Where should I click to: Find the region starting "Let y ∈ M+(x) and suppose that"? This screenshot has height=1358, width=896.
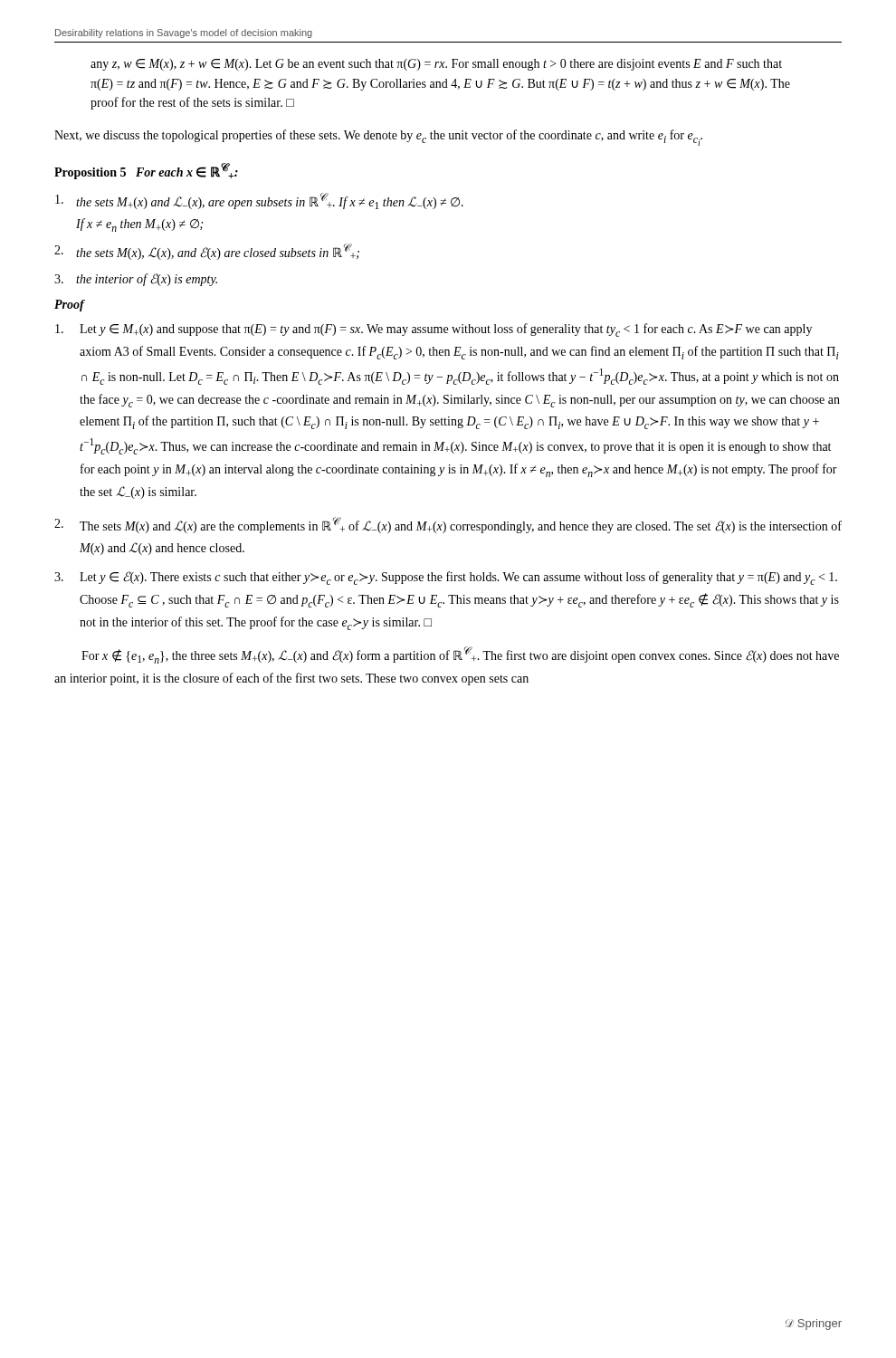[448, 412]
